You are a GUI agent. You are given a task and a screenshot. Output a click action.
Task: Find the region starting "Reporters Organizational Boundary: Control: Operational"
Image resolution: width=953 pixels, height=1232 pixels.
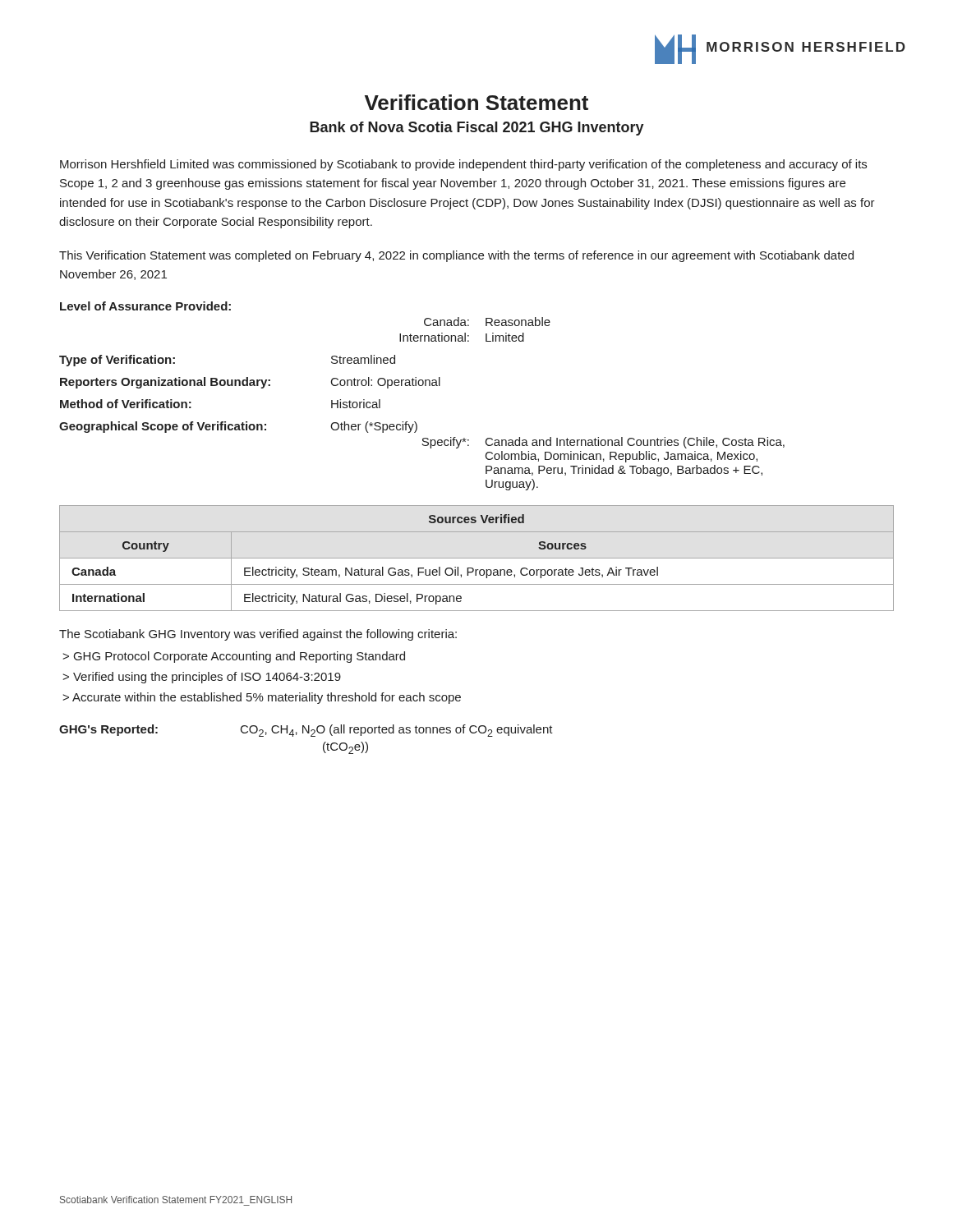pos(250,383)
